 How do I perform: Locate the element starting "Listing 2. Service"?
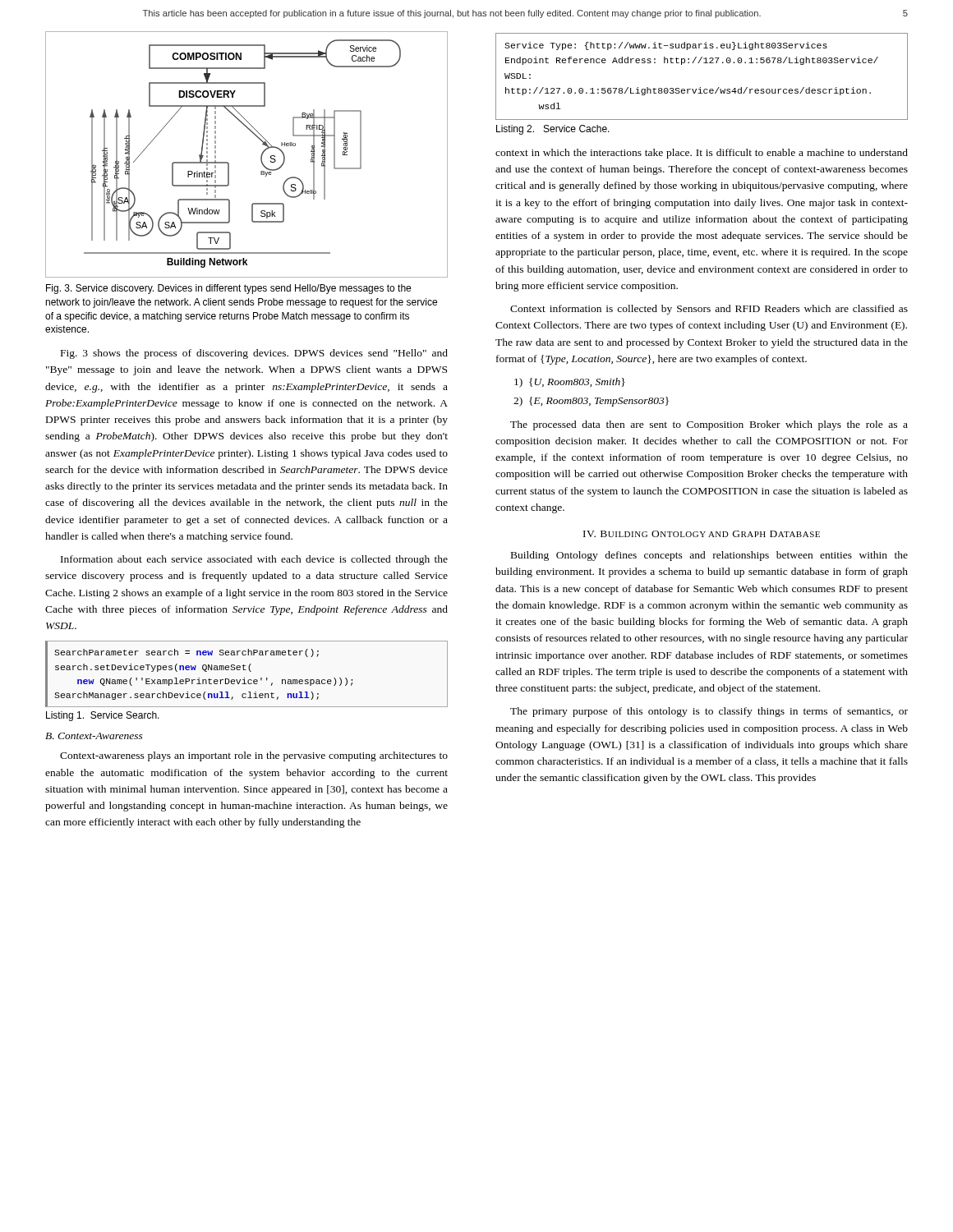click(x=553, y=129)
